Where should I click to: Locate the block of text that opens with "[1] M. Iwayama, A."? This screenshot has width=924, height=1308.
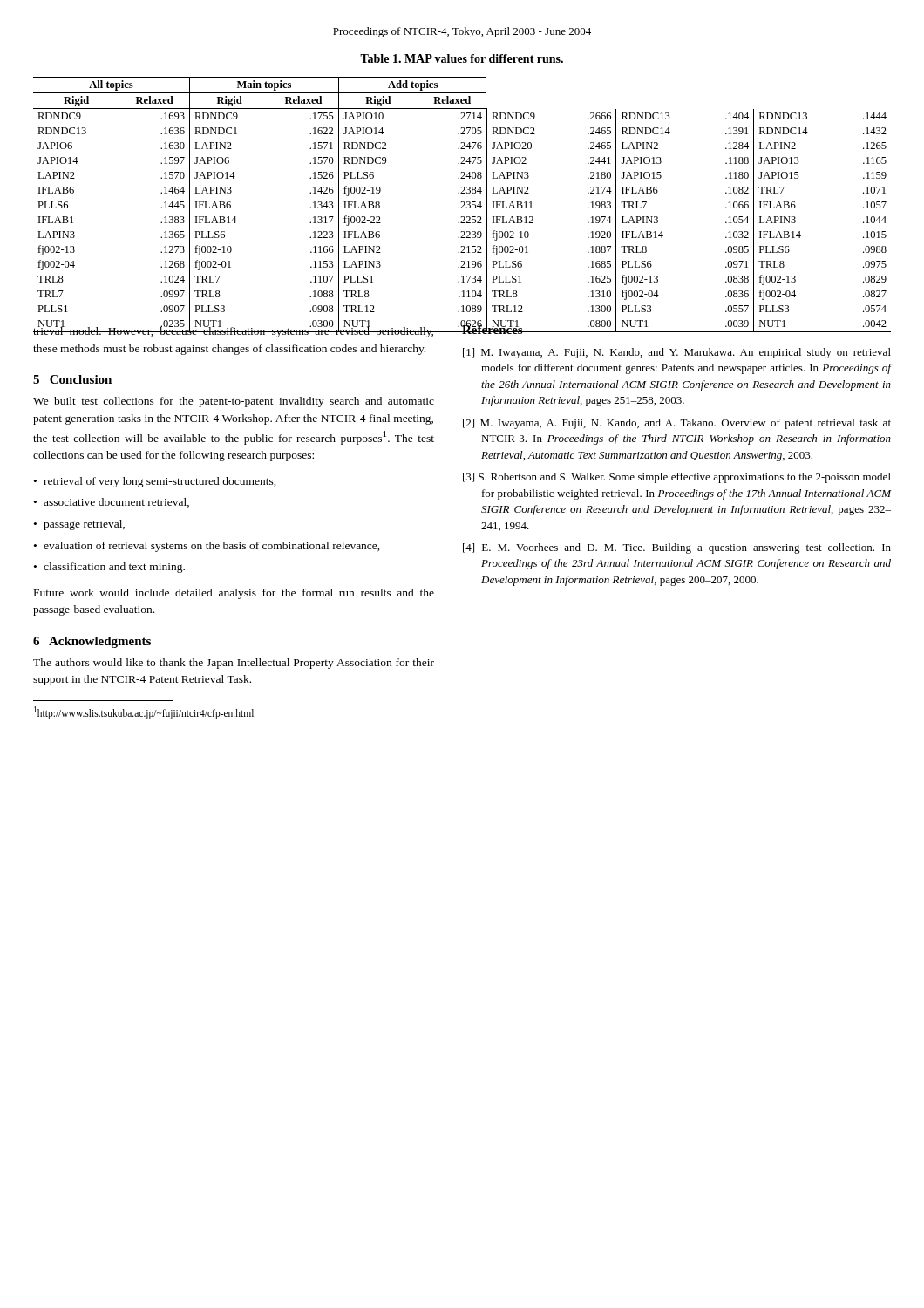pos(676,376)
